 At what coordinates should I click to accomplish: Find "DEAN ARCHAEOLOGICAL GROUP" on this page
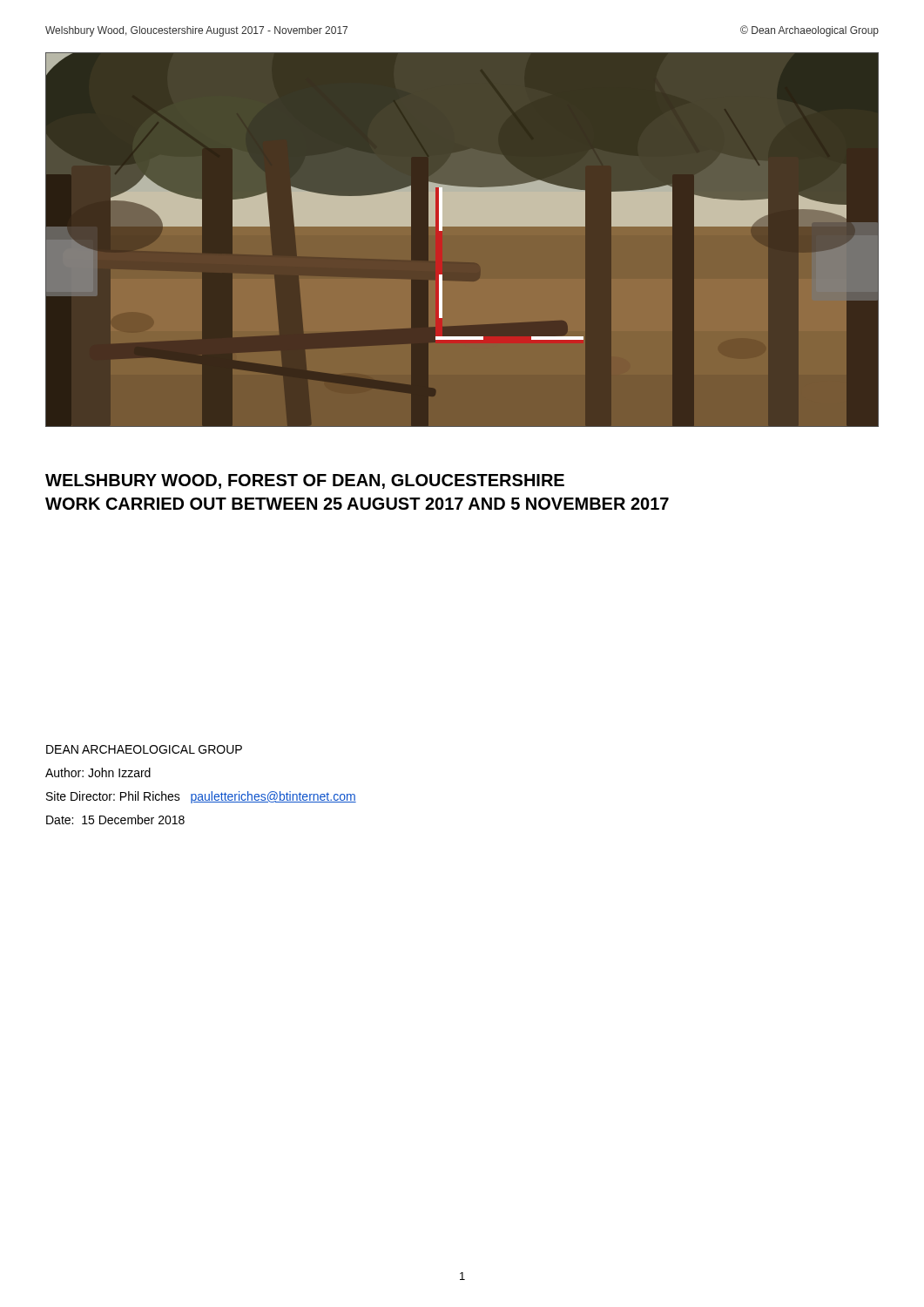tap(144, 749)
